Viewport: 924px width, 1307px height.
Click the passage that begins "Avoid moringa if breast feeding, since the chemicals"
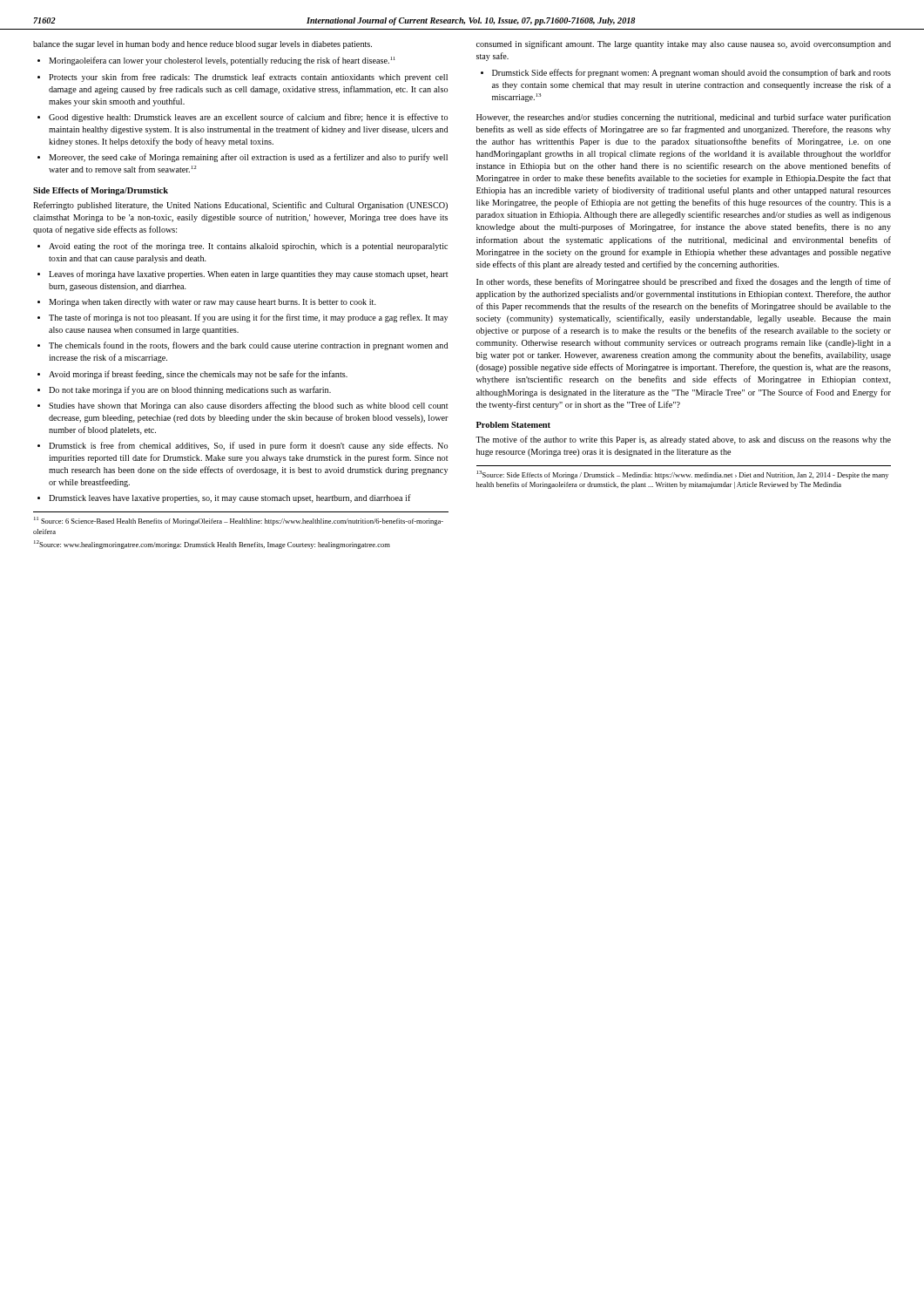(198, 374)
